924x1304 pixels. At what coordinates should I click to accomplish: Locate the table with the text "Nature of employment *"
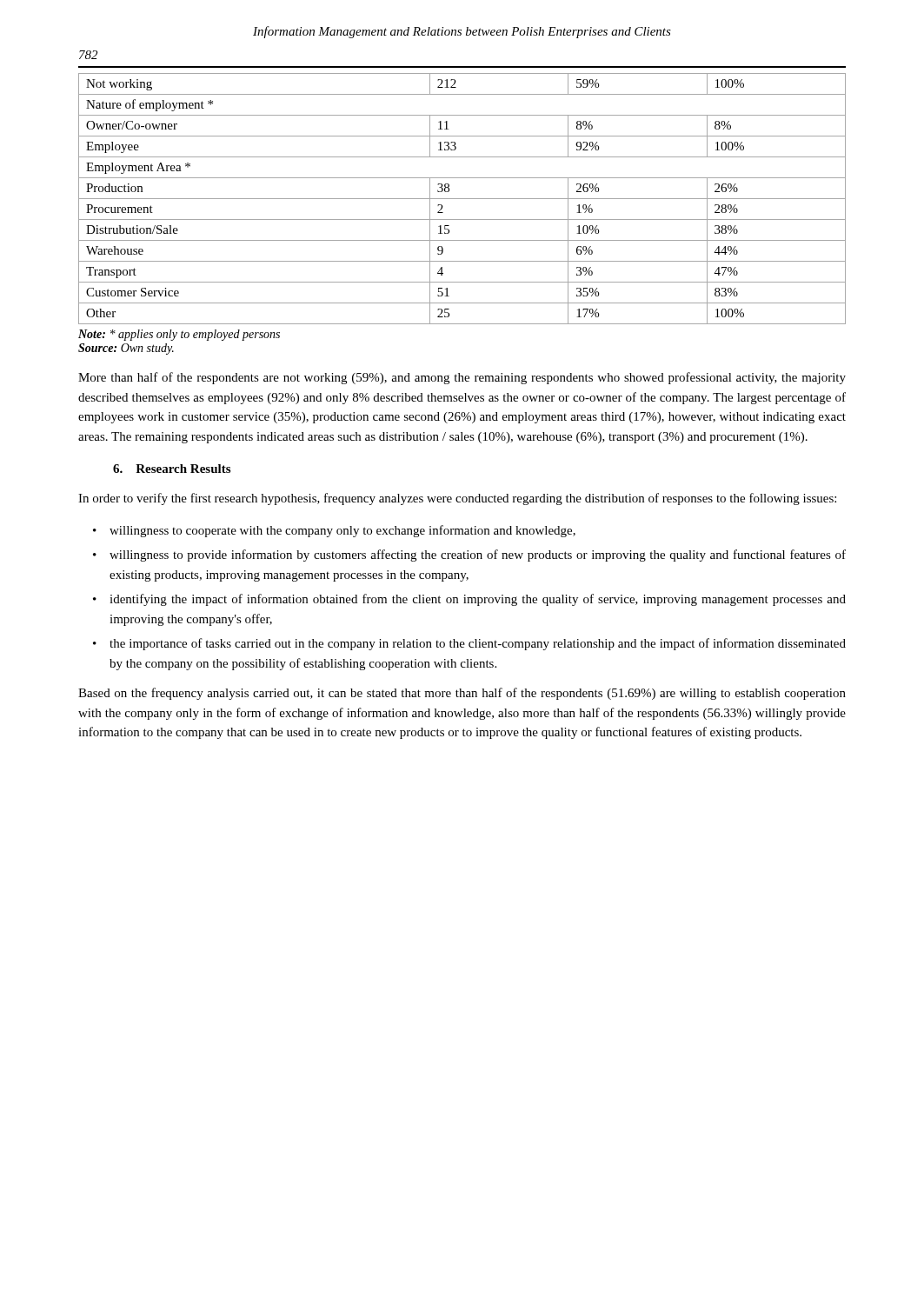click(462, 199)
